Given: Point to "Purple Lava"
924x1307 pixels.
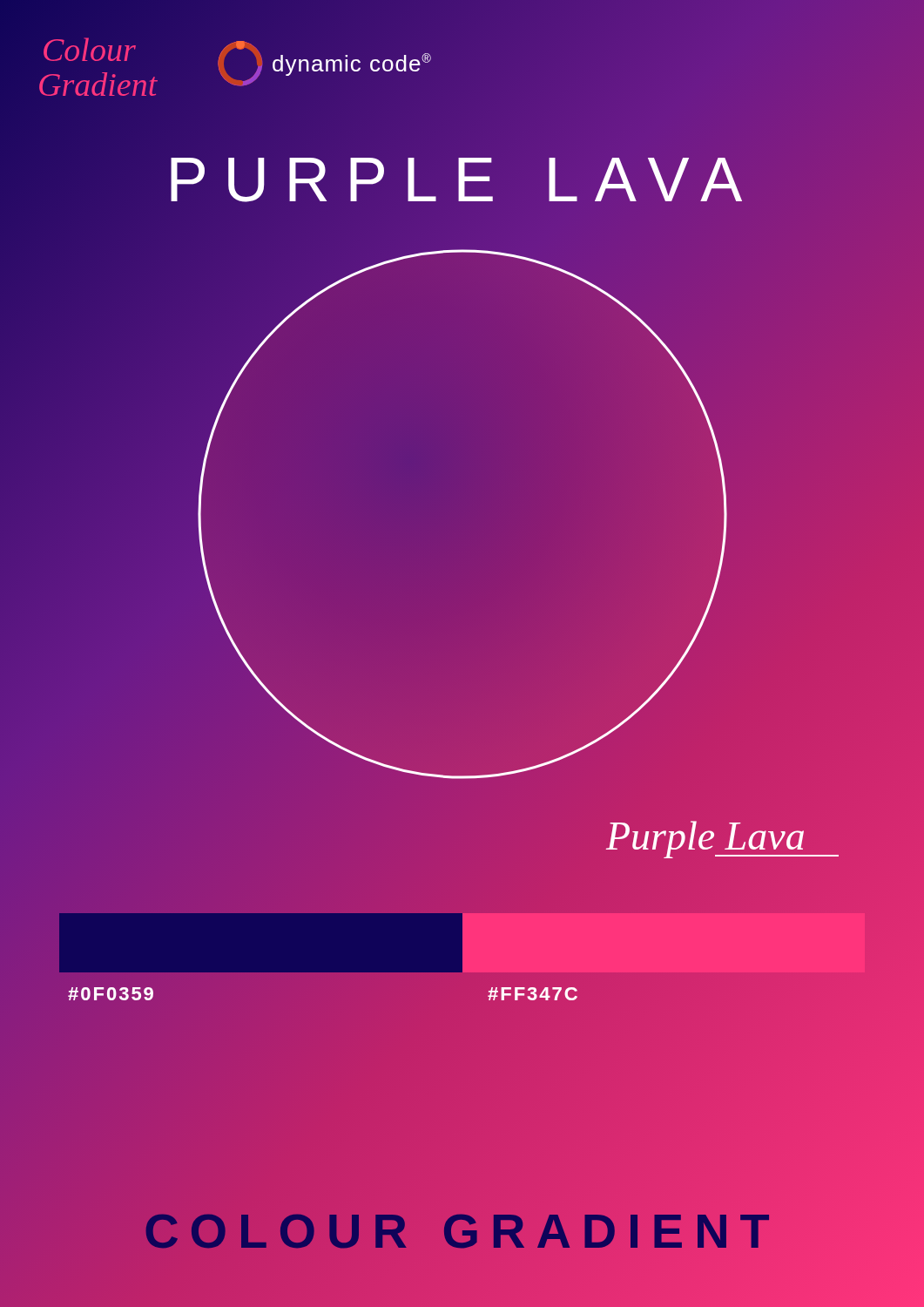Looking at the screenshot, I should tap(724, 836).
